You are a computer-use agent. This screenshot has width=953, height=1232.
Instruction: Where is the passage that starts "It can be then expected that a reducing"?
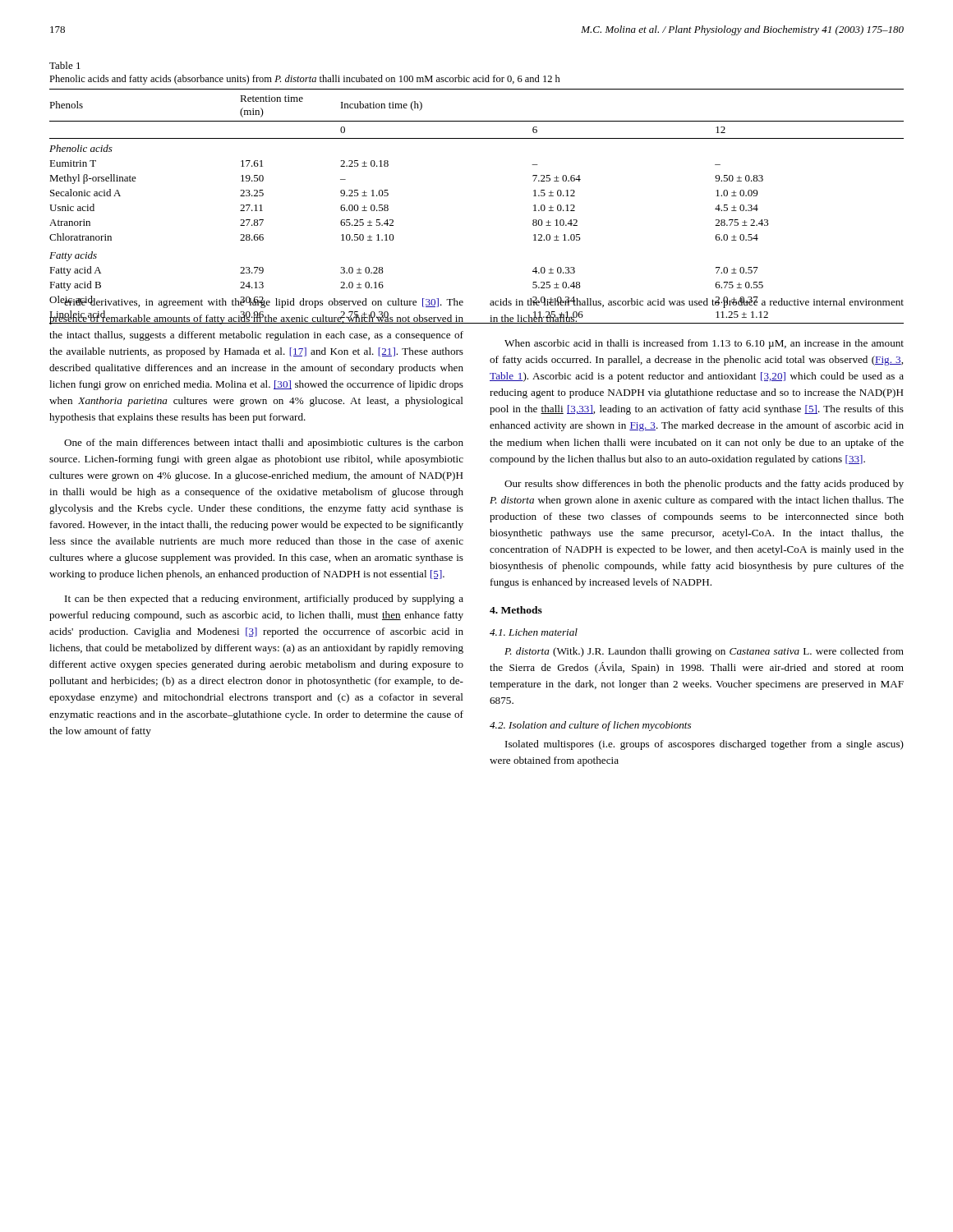(256, 665)
